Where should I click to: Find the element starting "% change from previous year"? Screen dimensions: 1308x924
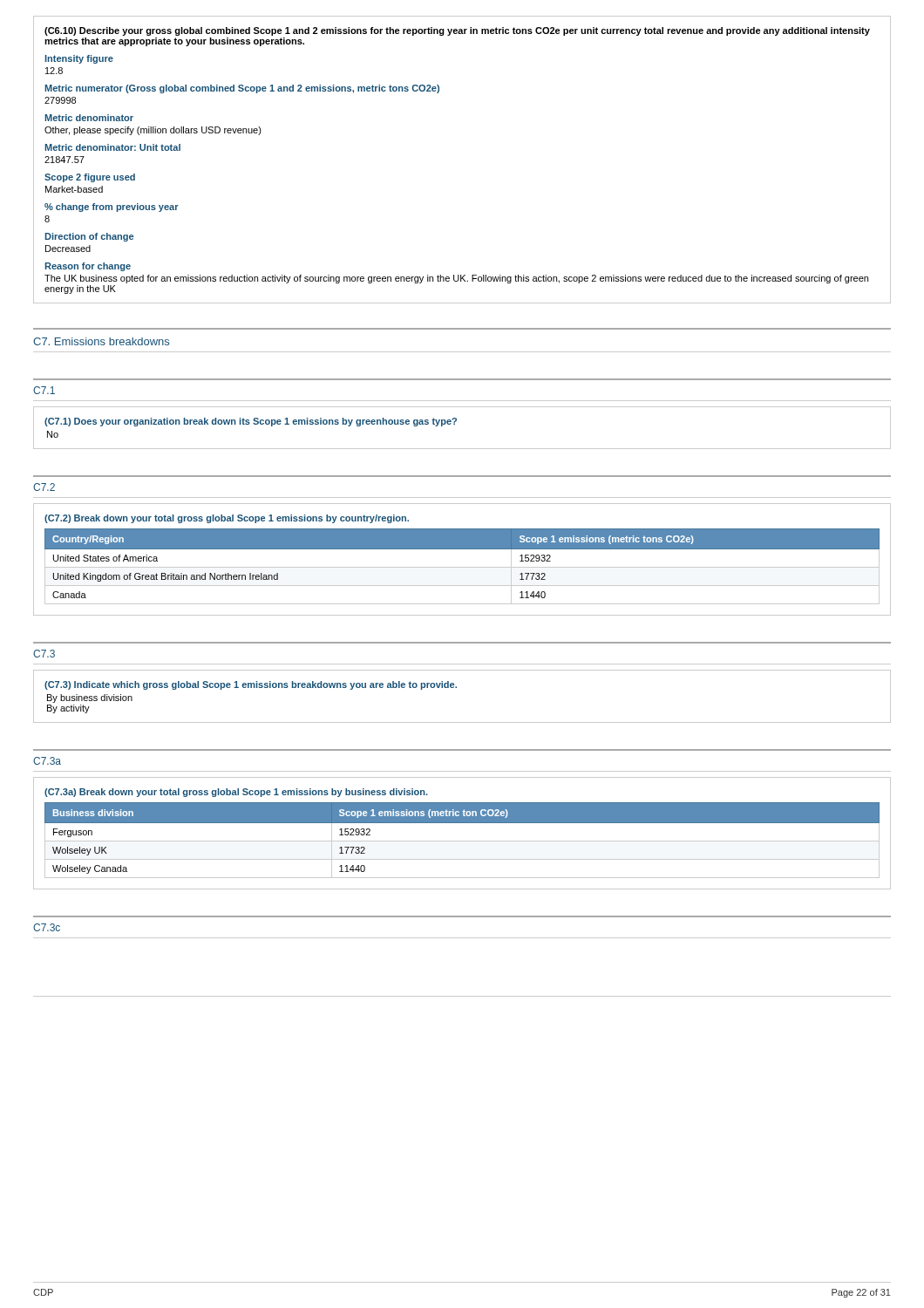tap(112, 208)
